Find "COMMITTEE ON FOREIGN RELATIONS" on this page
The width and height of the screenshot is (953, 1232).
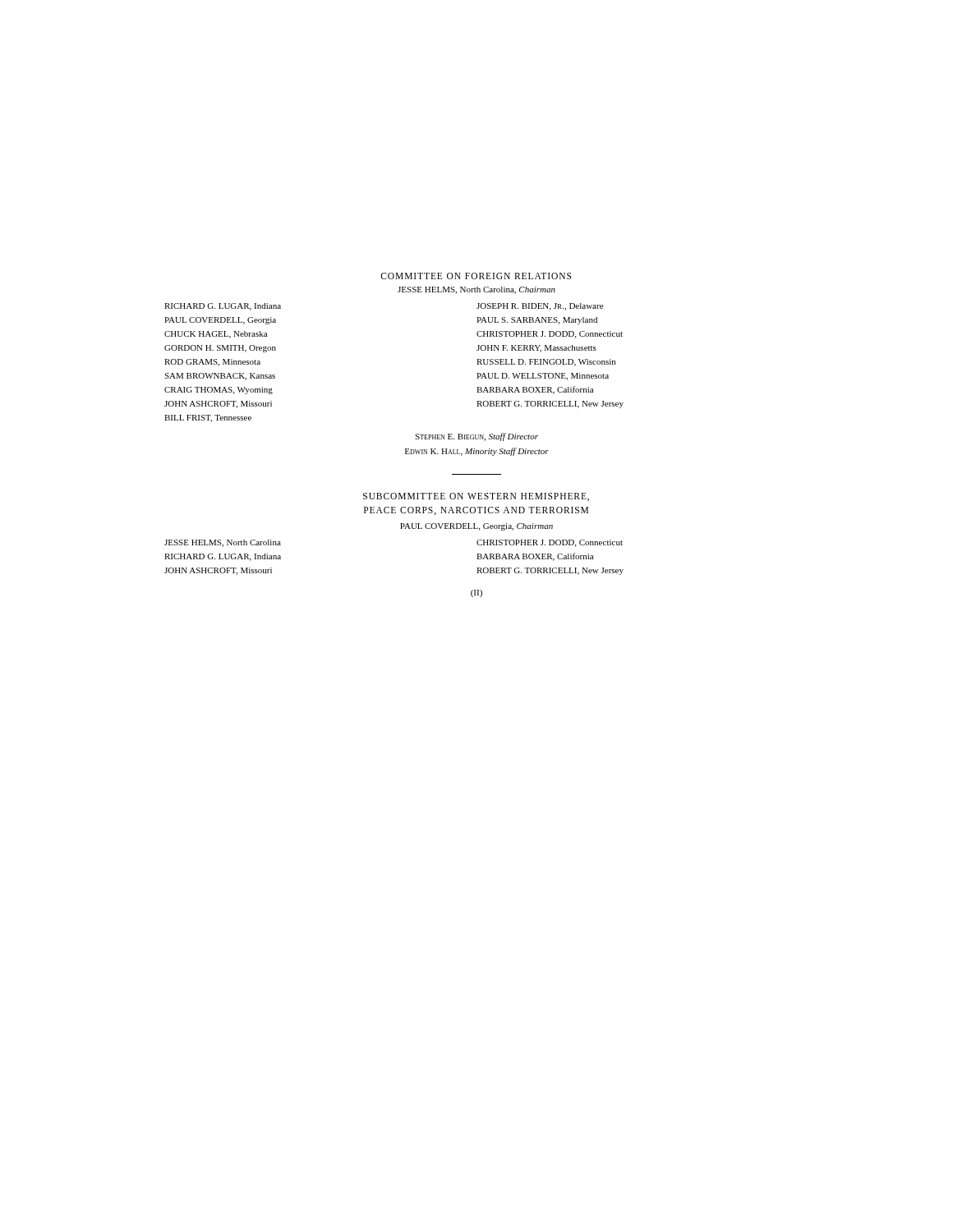[x=476, y=276]
